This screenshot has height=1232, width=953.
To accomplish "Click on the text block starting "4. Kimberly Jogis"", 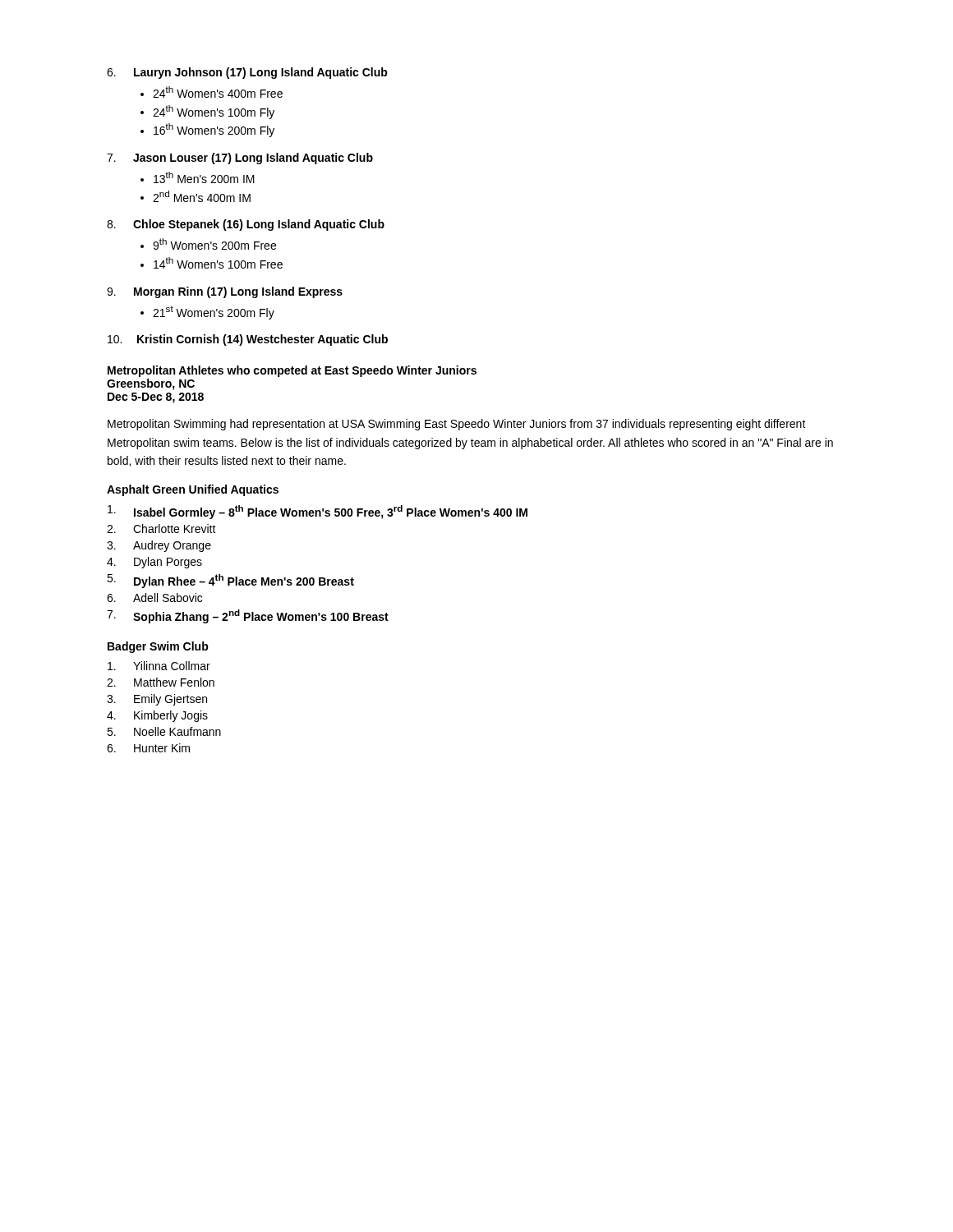I will click(157, 716).
